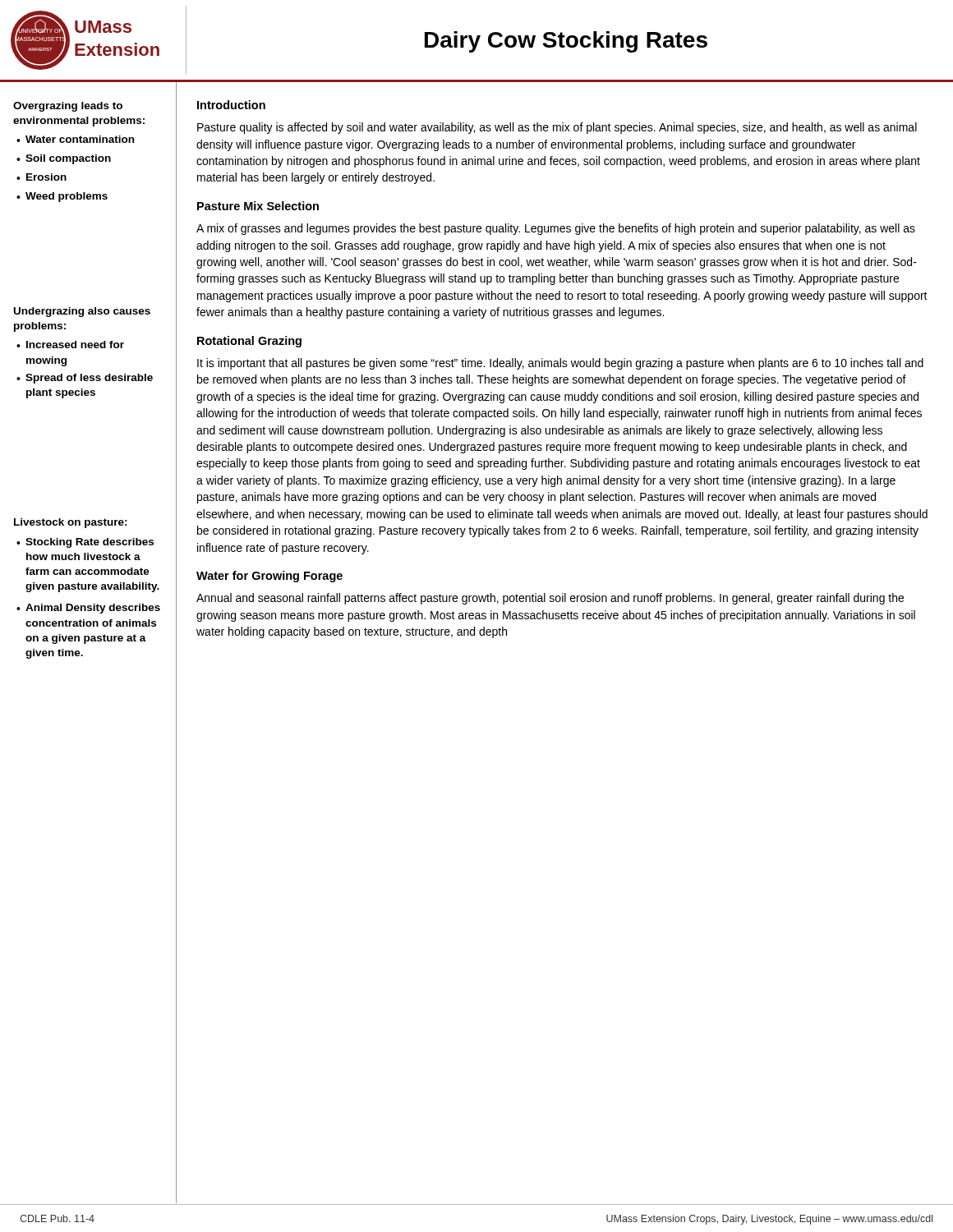Select the text block starting "• Erosion"
This screenshot has height=1232, width=953.
(x=42, y=178)
